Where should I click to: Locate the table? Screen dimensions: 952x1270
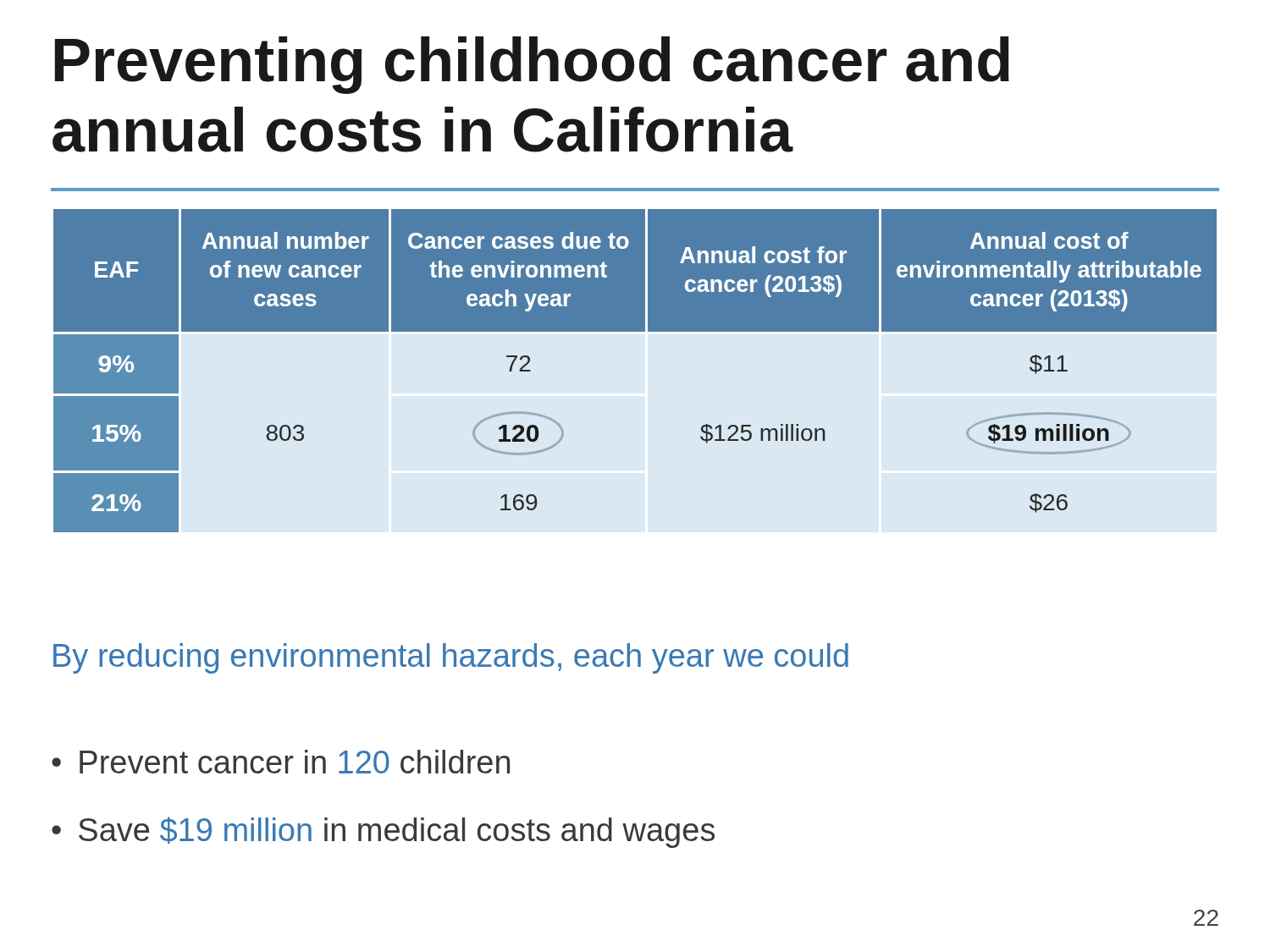(x=635, y=371)
